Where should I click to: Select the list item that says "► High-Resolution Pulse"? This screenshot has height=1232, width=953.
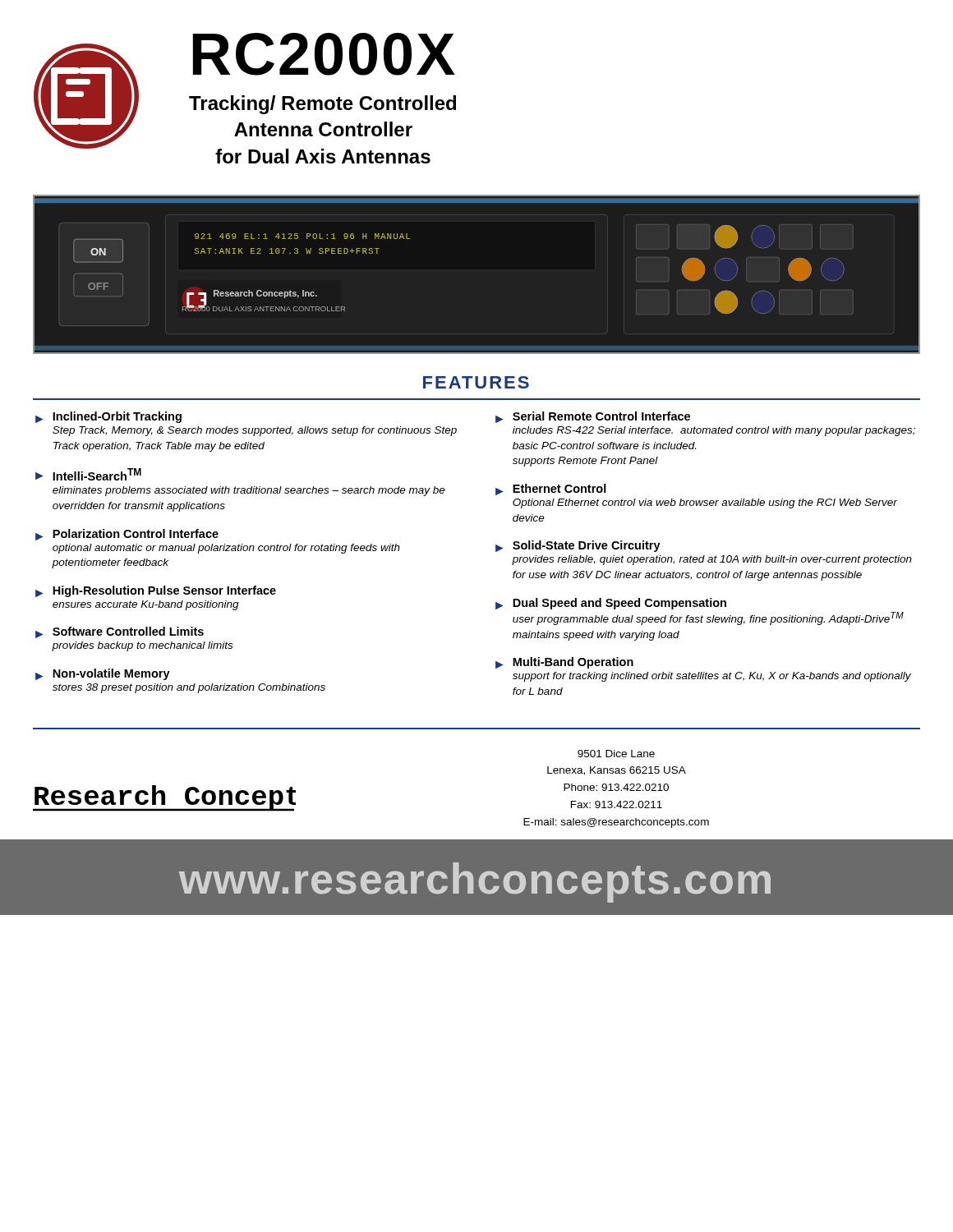155,598
